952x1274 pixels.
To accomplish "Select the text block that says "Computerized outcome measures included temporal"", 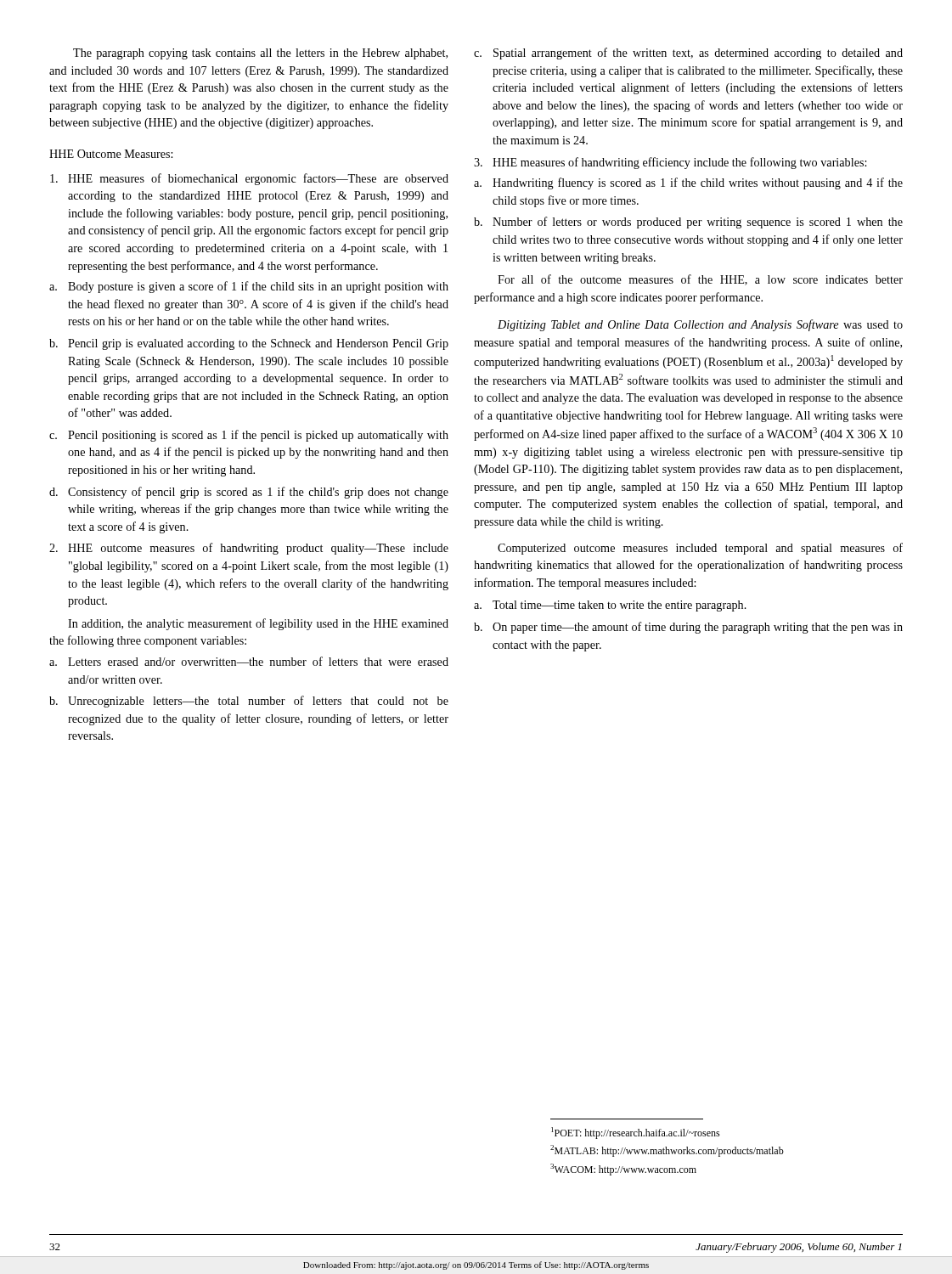I will 688,565.
